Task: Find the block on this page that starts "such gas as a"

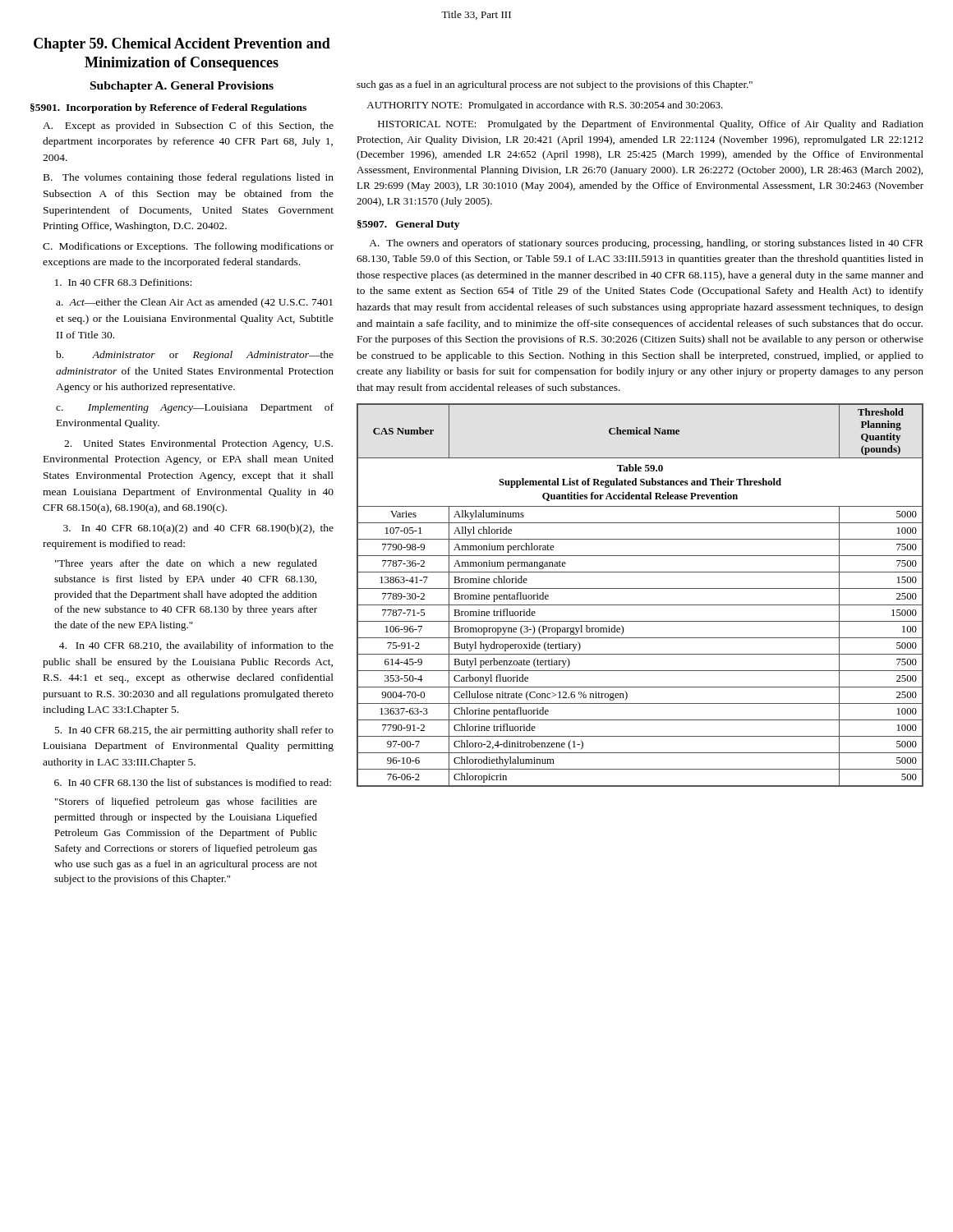Action: pos(555,84)
